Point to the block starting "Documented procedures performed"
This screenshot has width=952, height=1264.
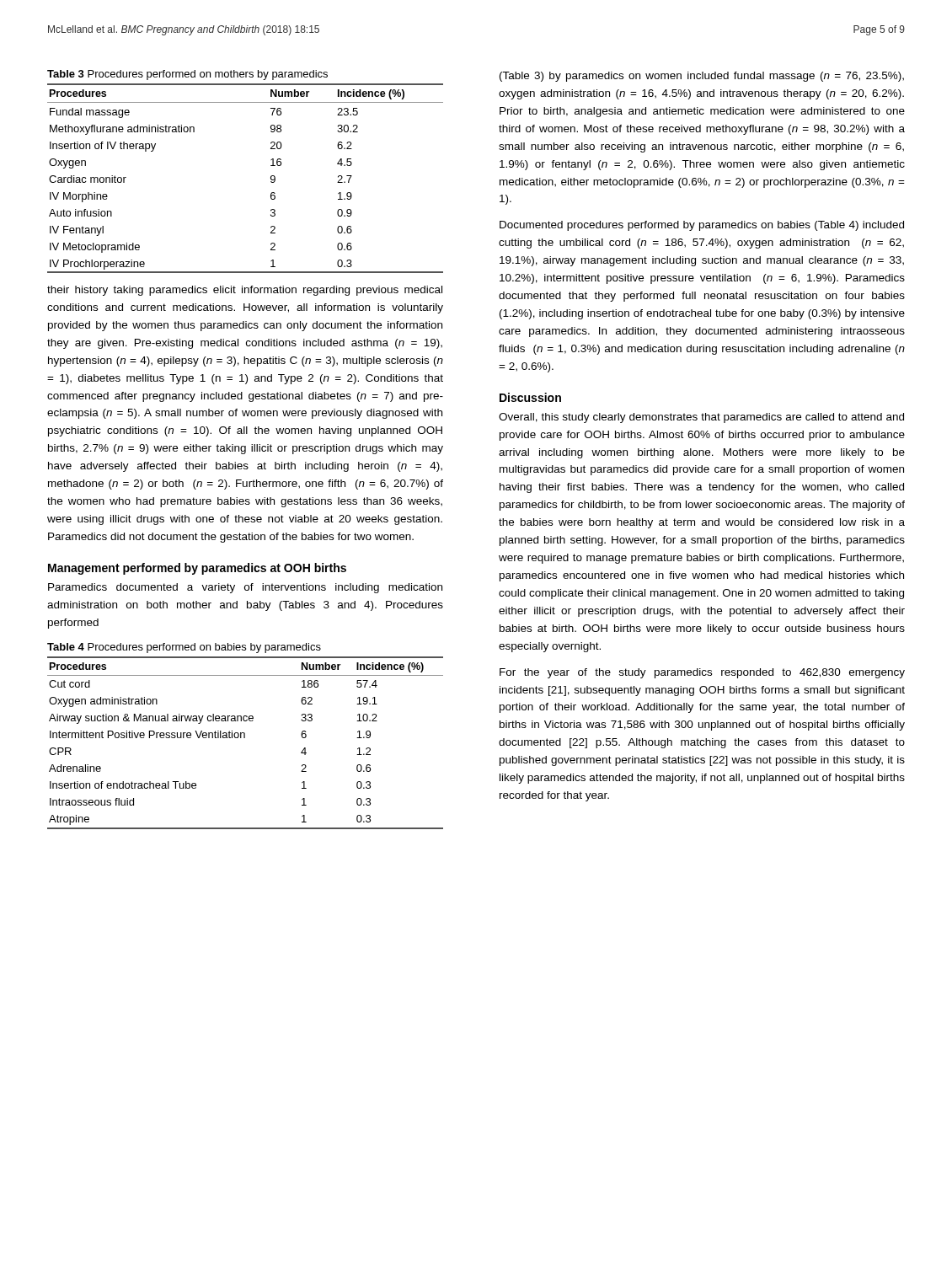702,295
